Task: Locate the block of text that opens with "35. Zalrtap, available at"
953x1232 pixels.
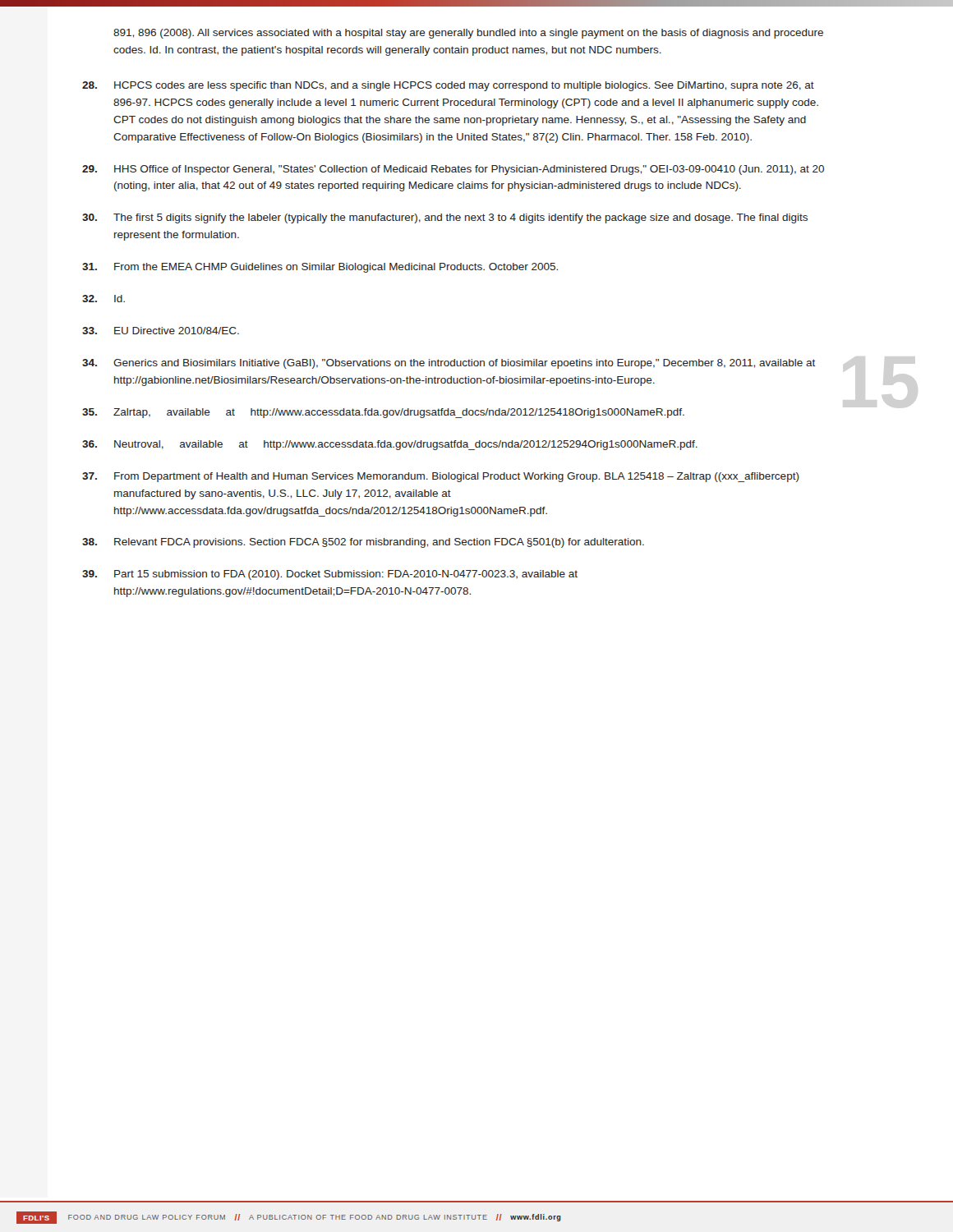Action: click(x=384, y=413)
